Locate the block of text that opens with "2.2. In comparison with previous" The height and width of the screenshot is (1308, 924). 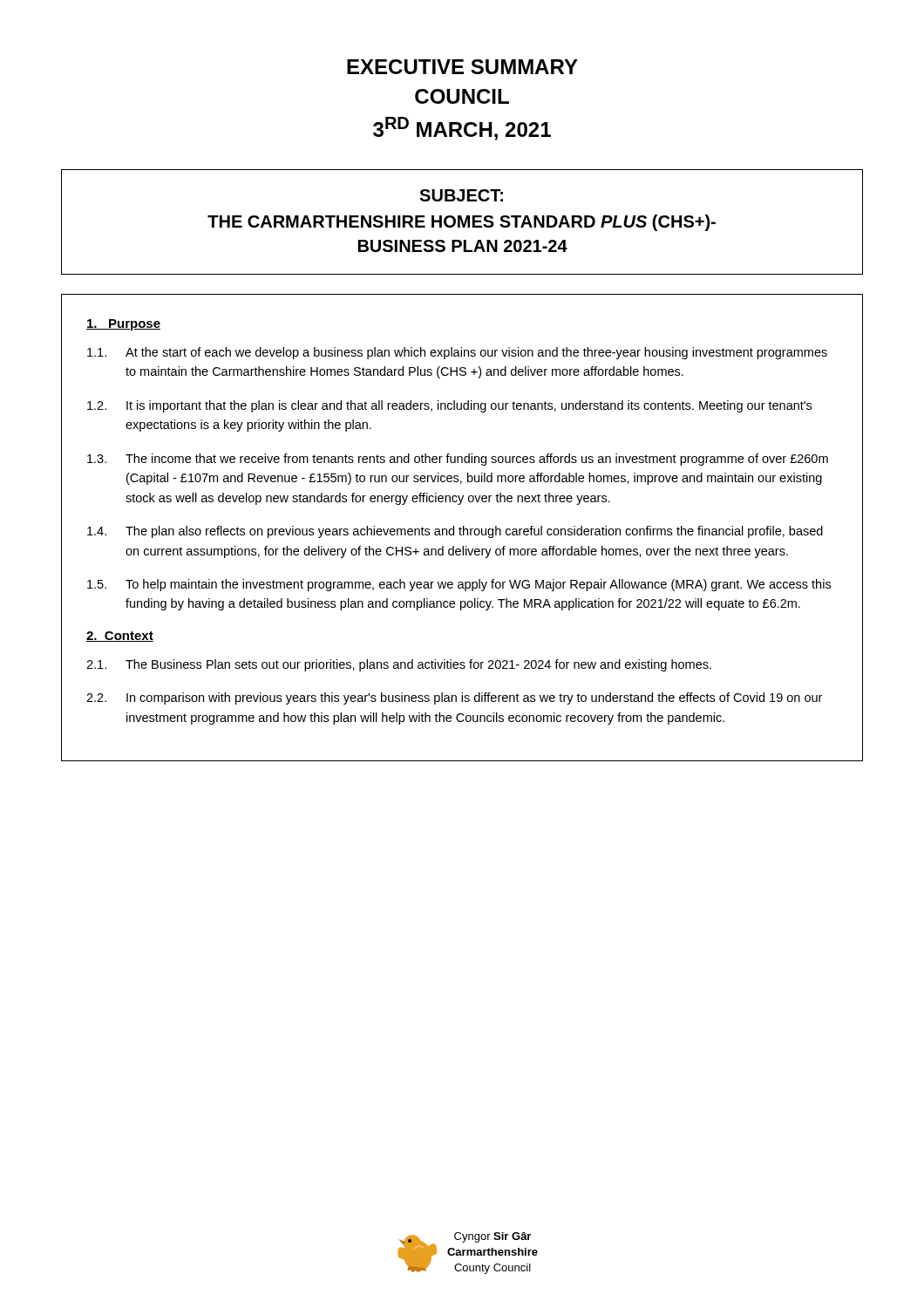462,708
